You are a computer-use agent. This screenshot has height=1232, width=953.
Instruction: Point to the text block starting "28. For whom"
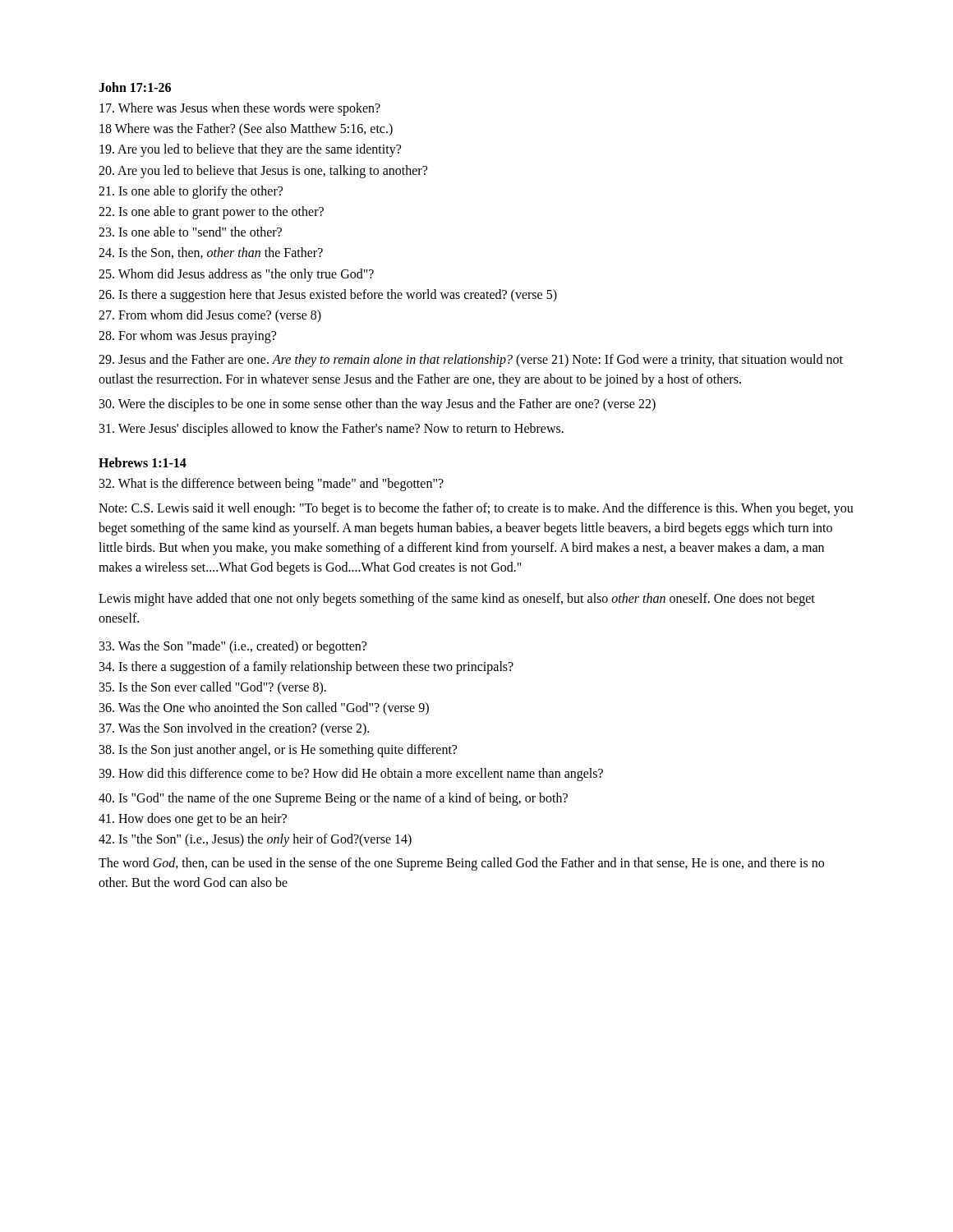[188, 336]
